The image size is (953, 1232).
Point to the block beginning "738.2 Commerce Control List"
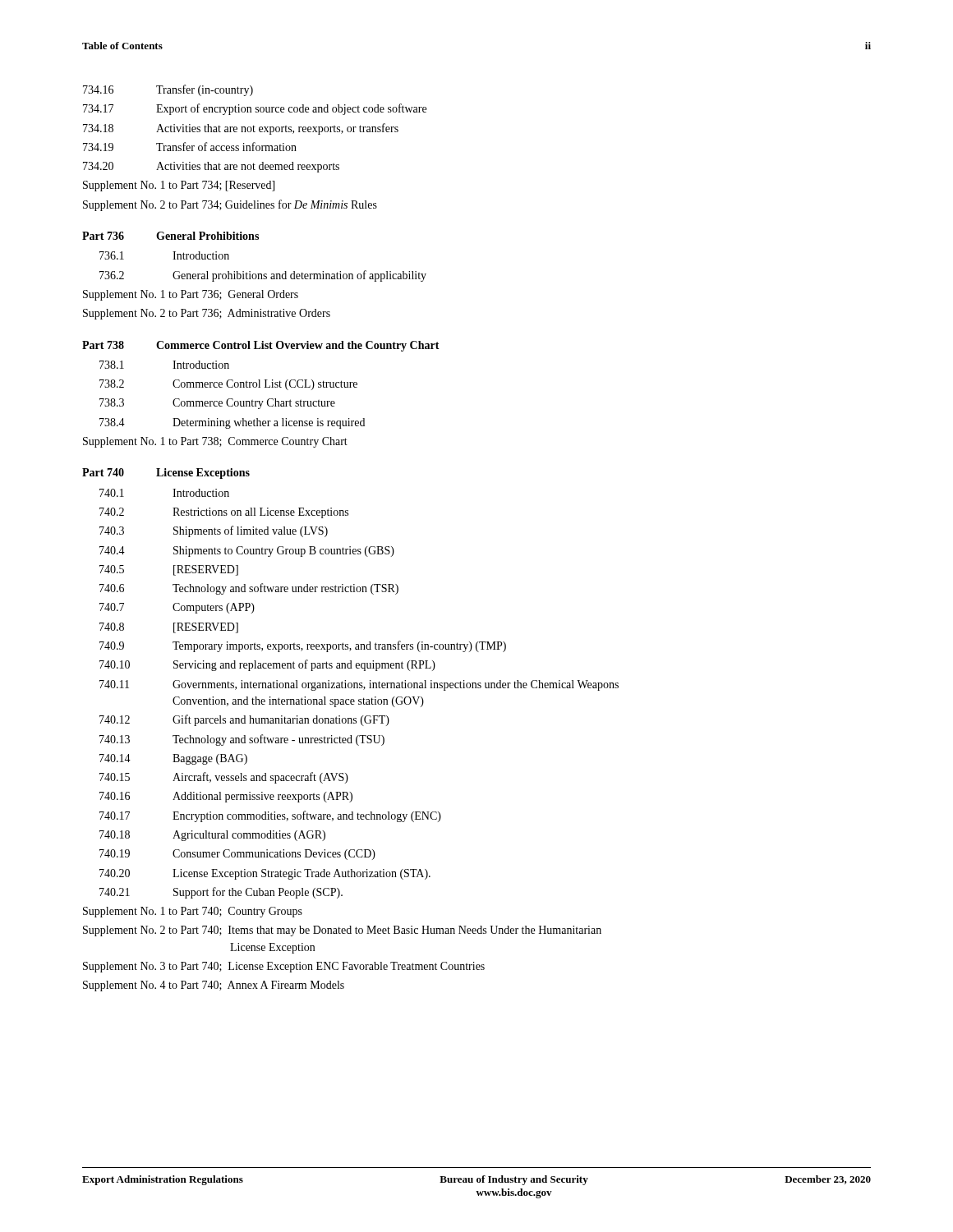[x=228, y=385]
